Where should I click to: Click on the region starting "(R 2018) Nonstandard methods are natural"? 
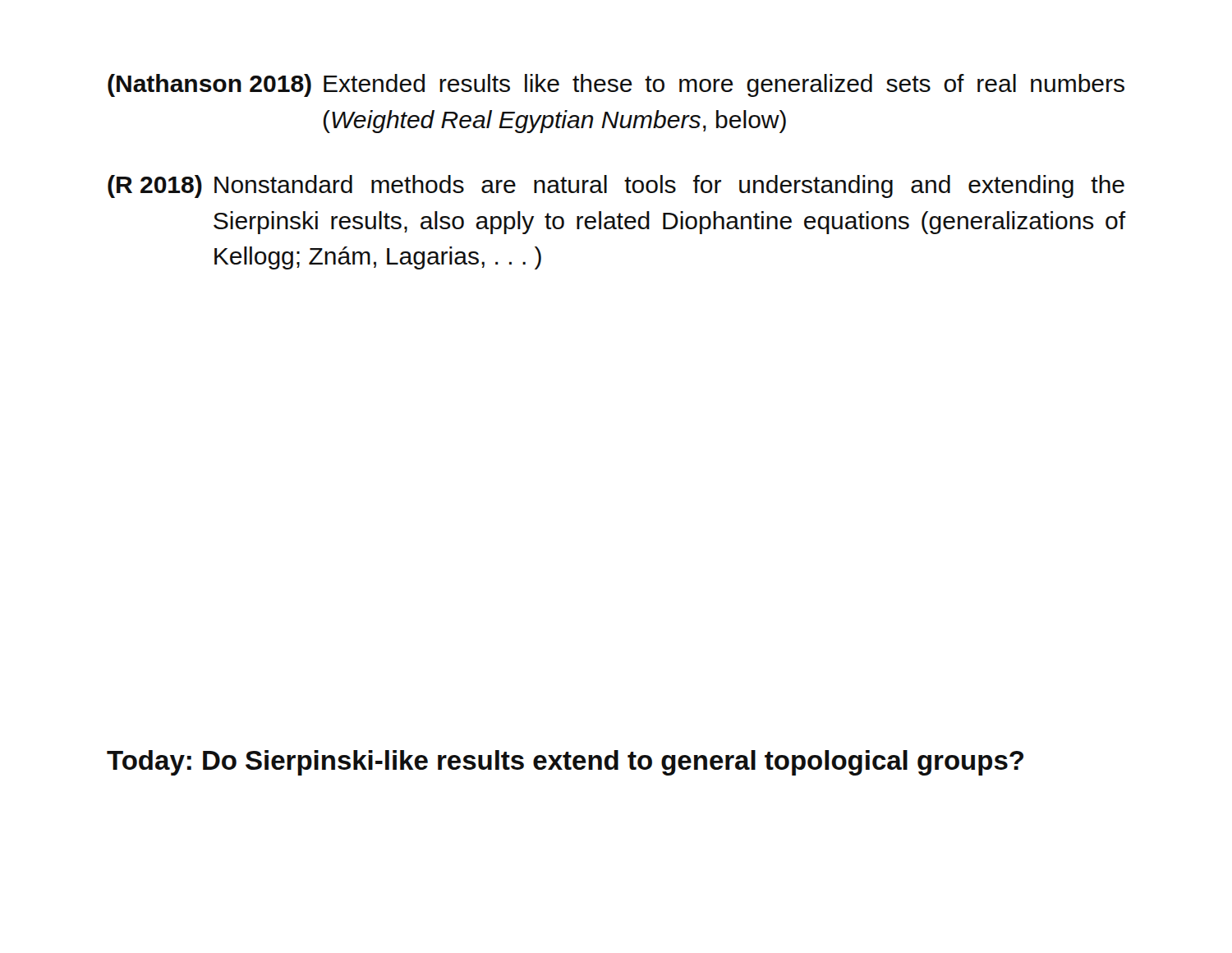pyautogui.click(x=616, y=220)
